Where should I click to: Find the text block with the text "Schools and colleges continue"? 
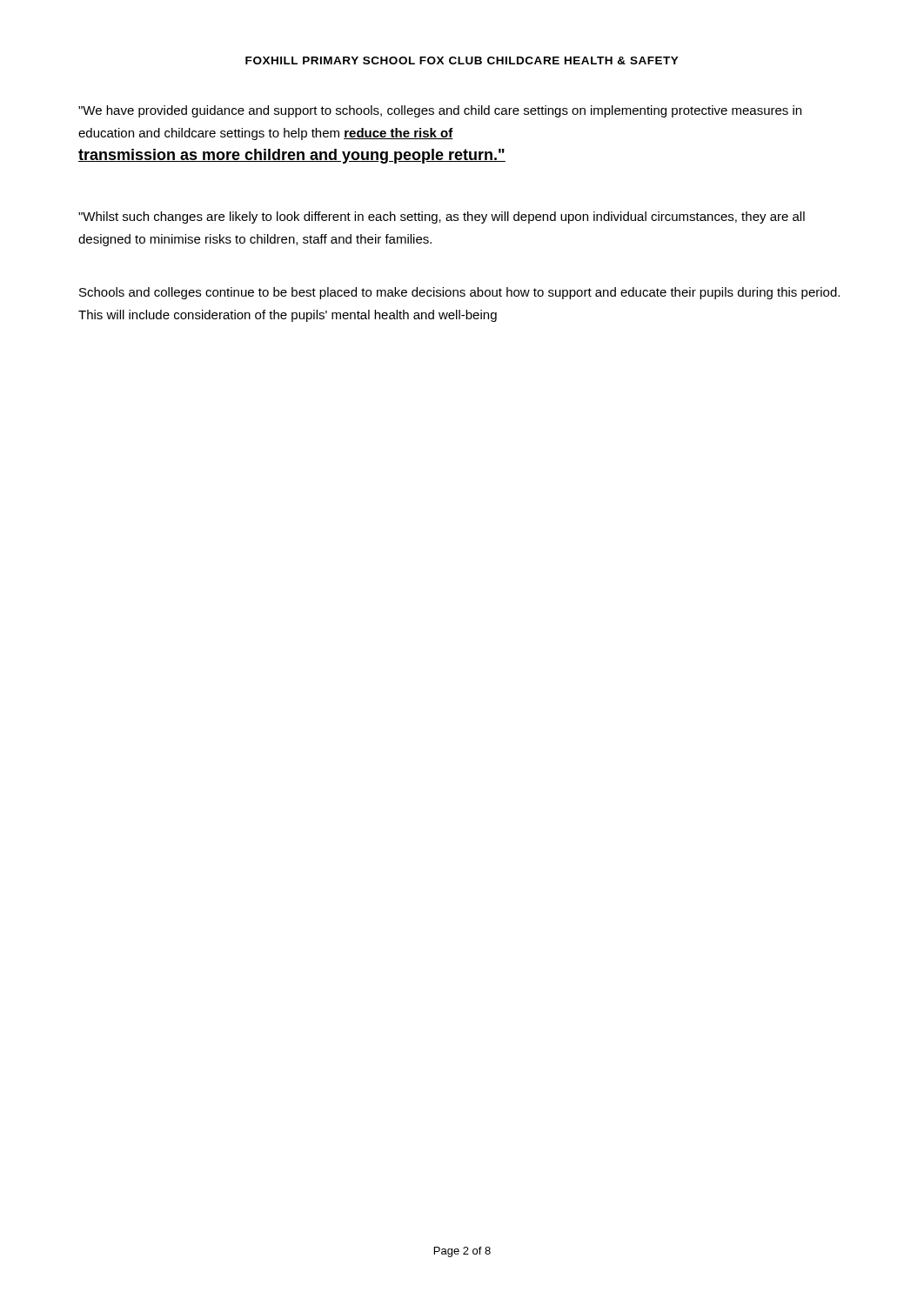coord(460,303)
